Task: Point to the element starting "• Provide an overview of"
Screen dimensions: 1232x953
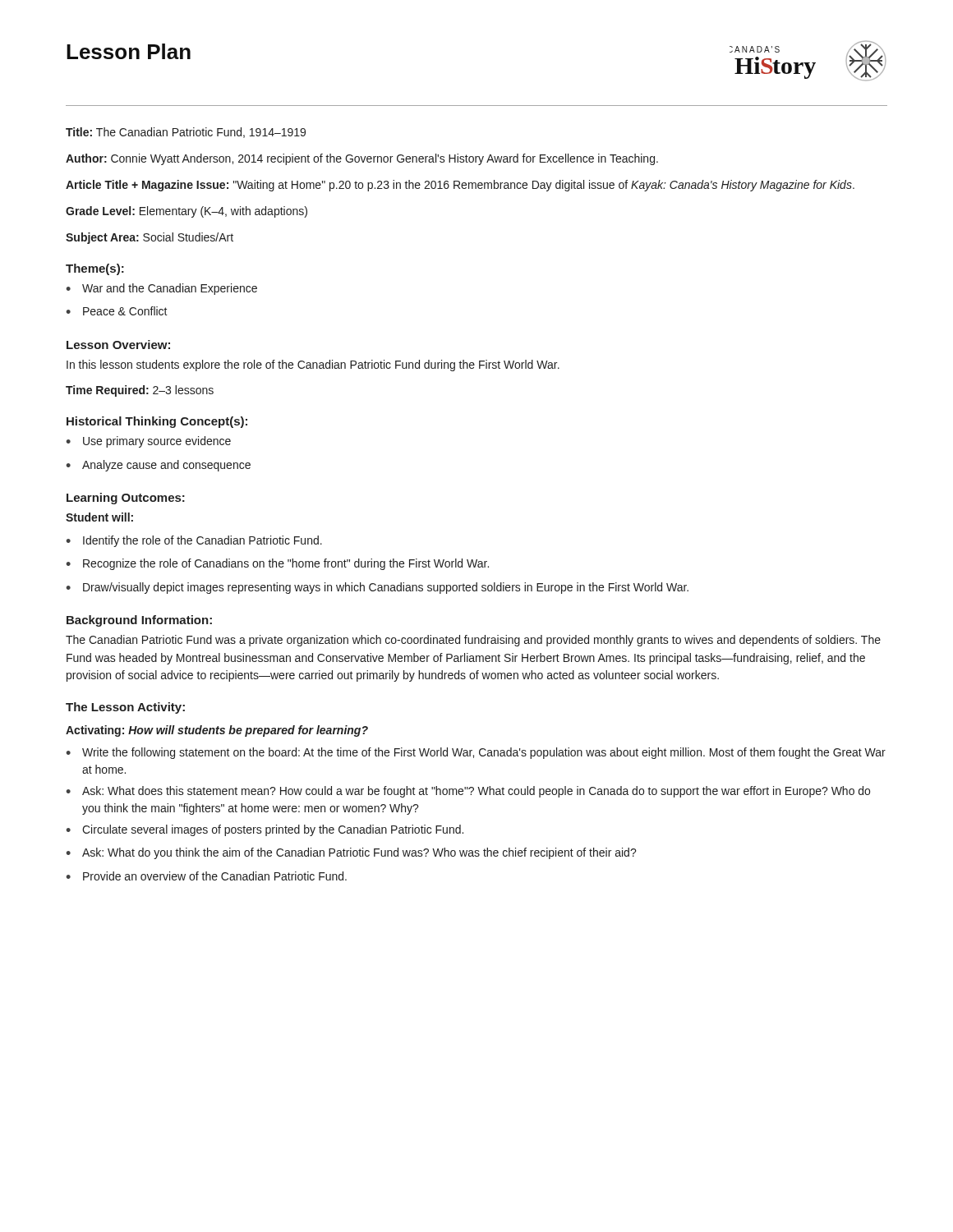Action: [207, 877]
